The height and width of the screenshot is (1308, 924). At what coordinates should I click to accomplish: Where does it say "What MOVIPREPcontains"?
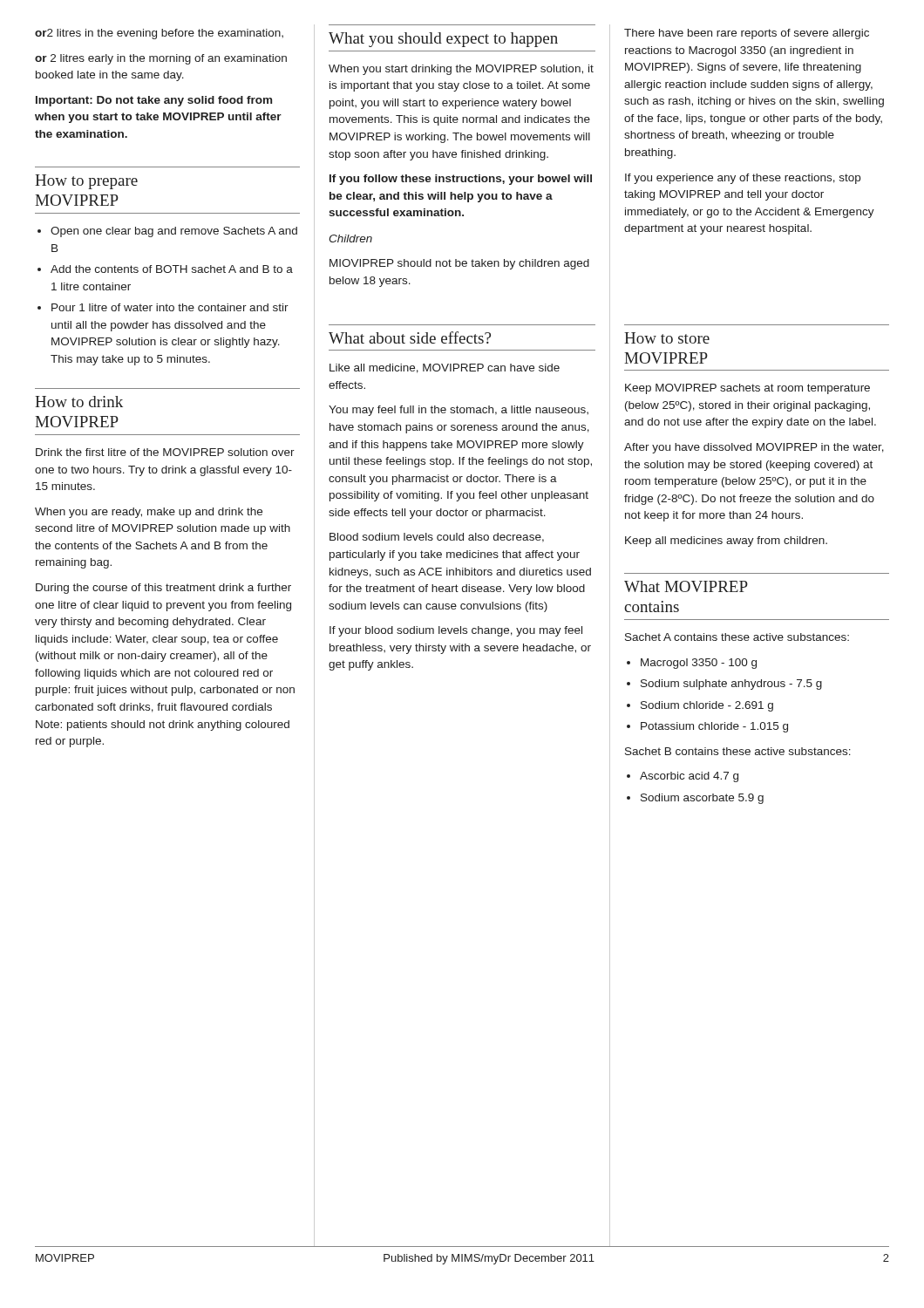(x=686, y=586)
